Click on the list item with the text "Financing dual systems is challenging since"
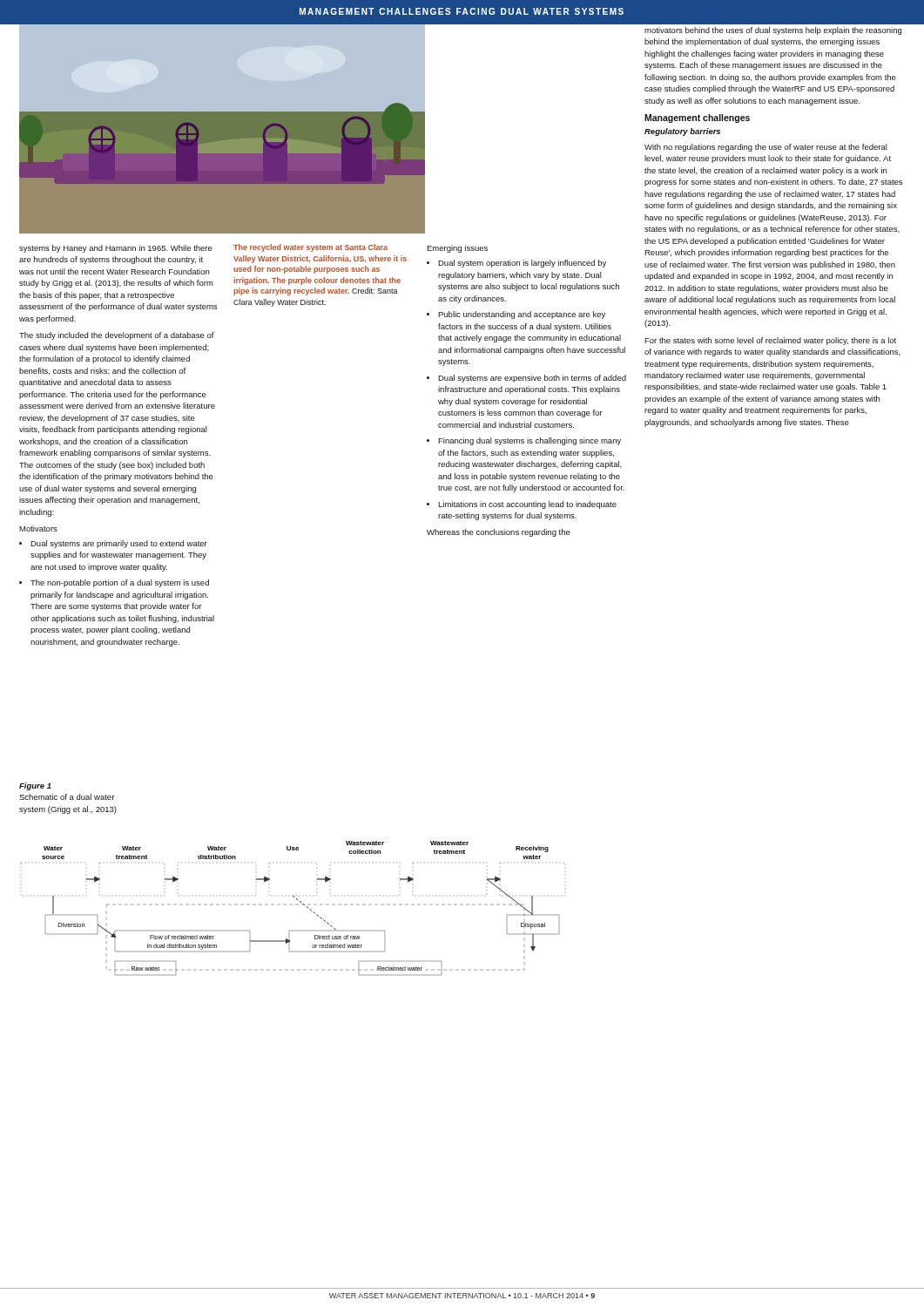This screenshot has width=924, height=1307. pos(533,464)
